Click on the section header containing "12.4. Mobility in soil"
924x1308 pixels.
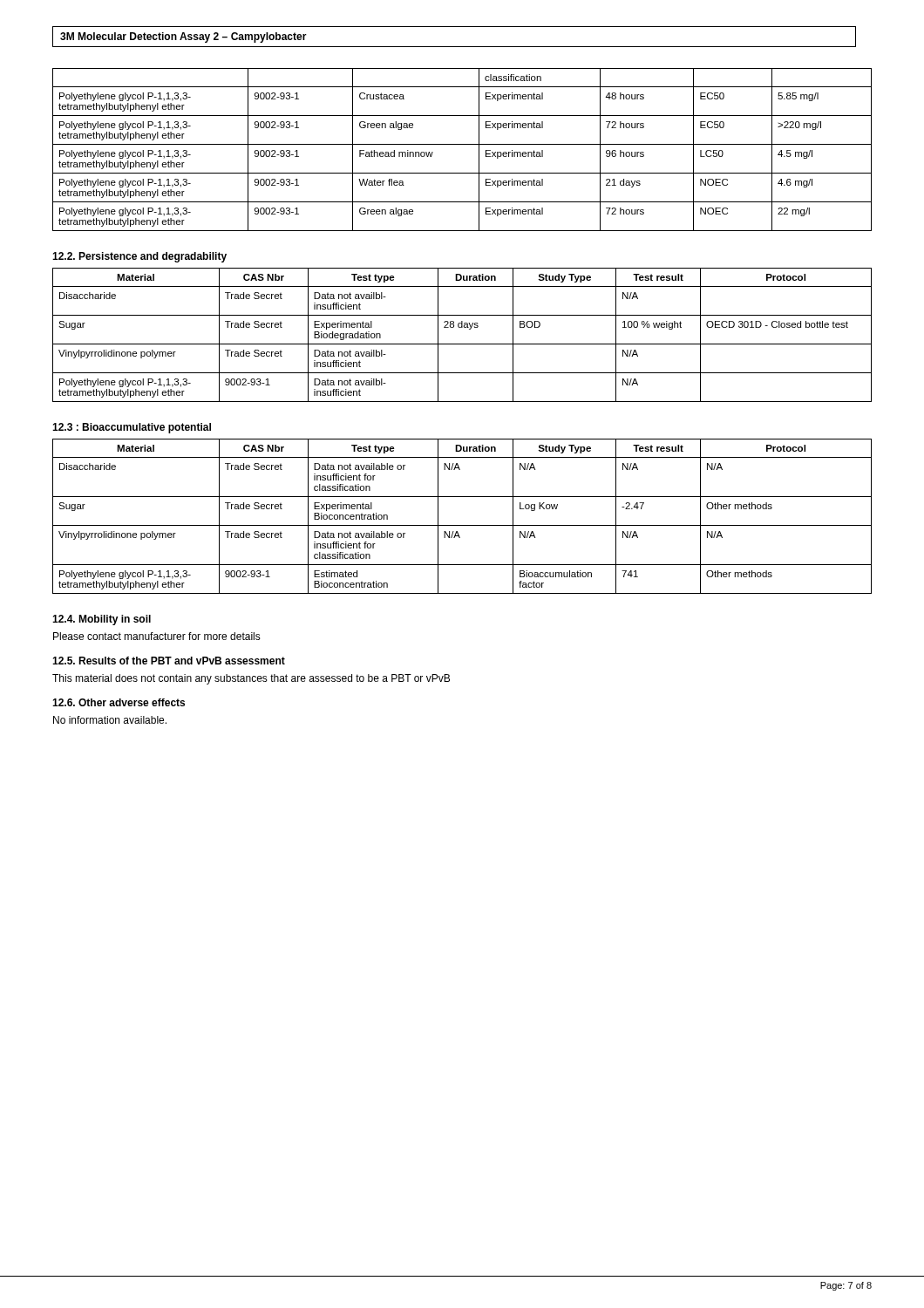pyautogui.click(x=102, y=619)
